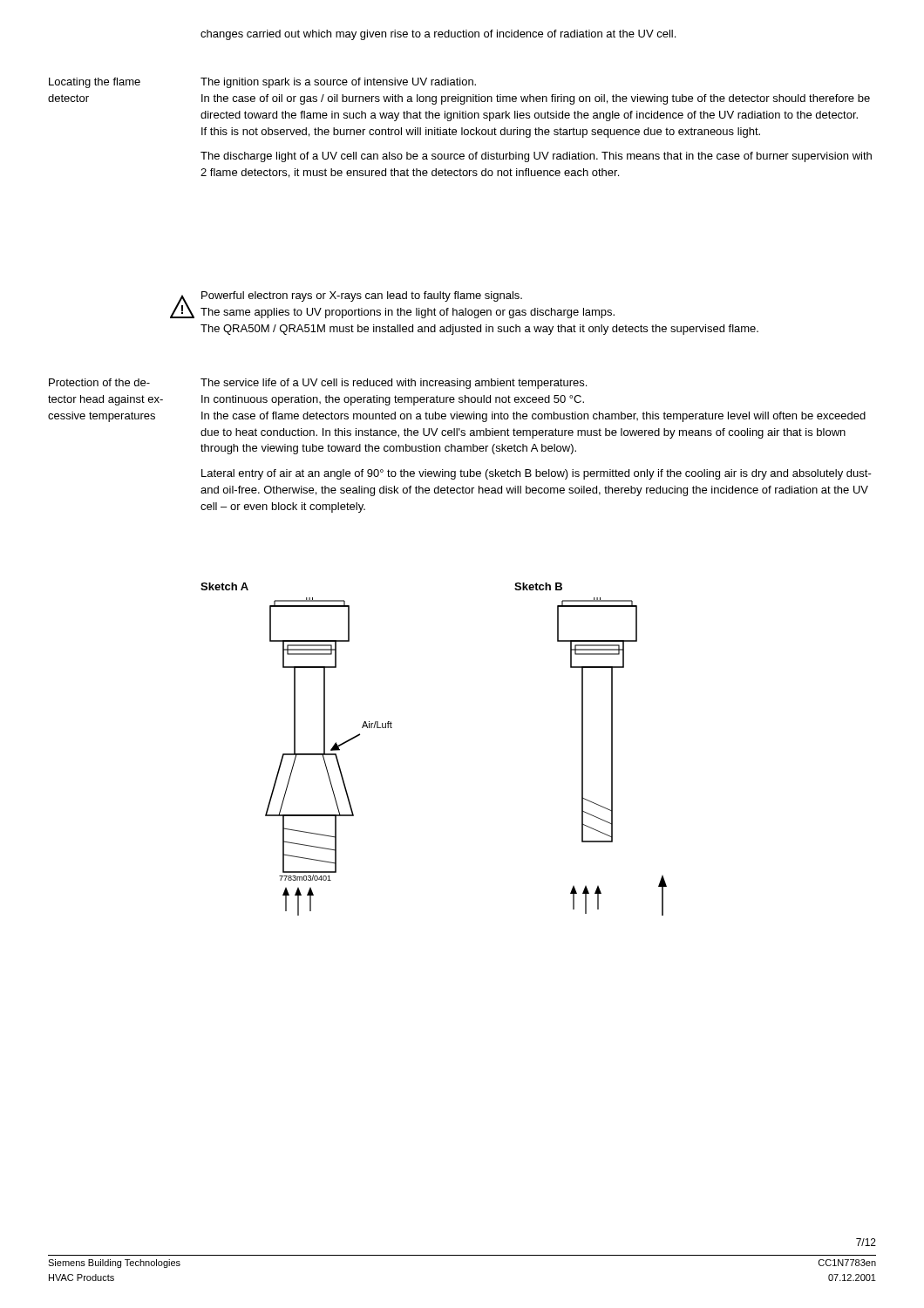Screen dimensions: 1308x924
Task: Find the region starting "The service life of a UV cell is"
Action: coord(538,445)
